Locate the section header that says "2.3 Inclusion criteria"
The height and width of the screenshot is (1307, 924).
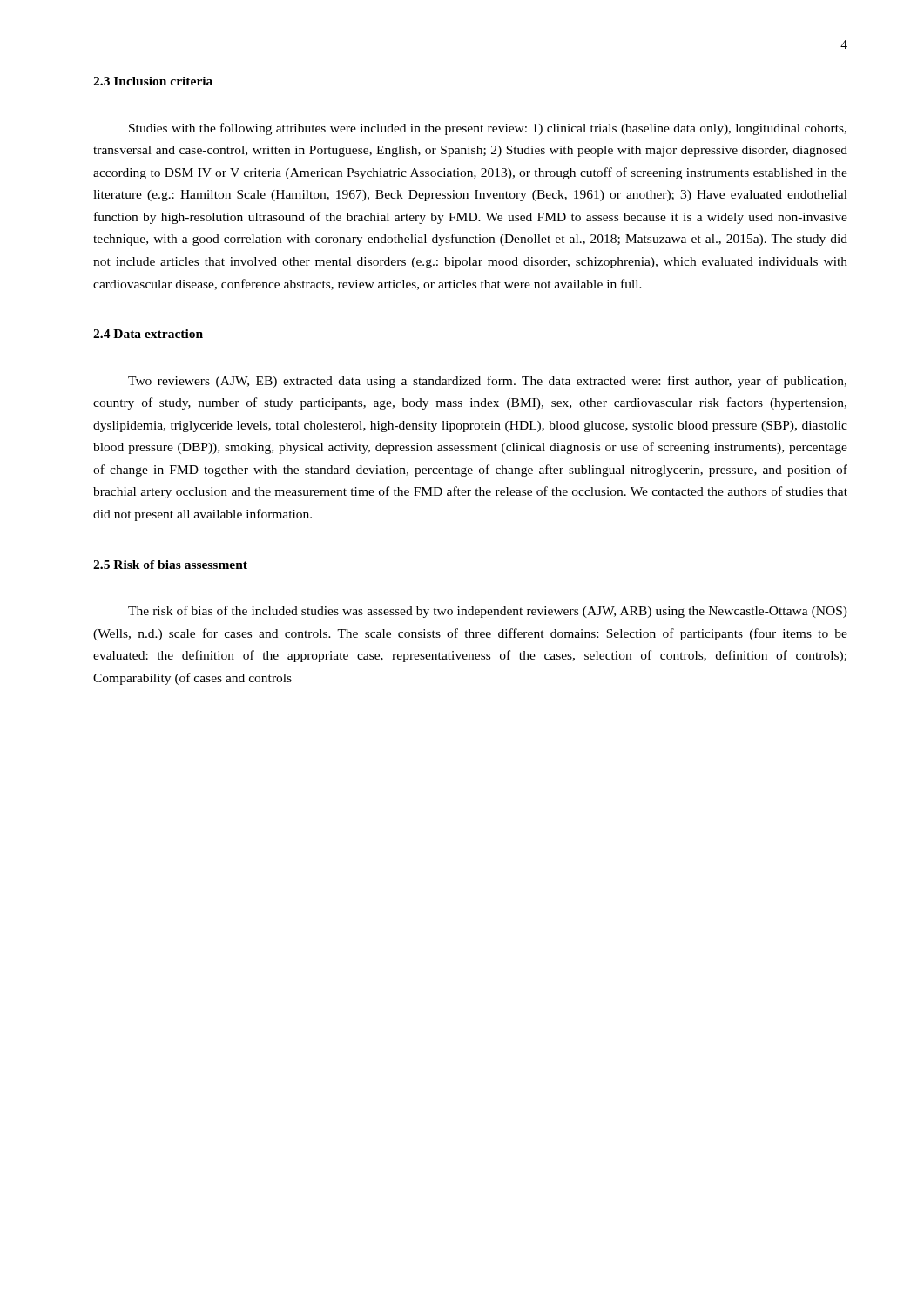[153, 81]
